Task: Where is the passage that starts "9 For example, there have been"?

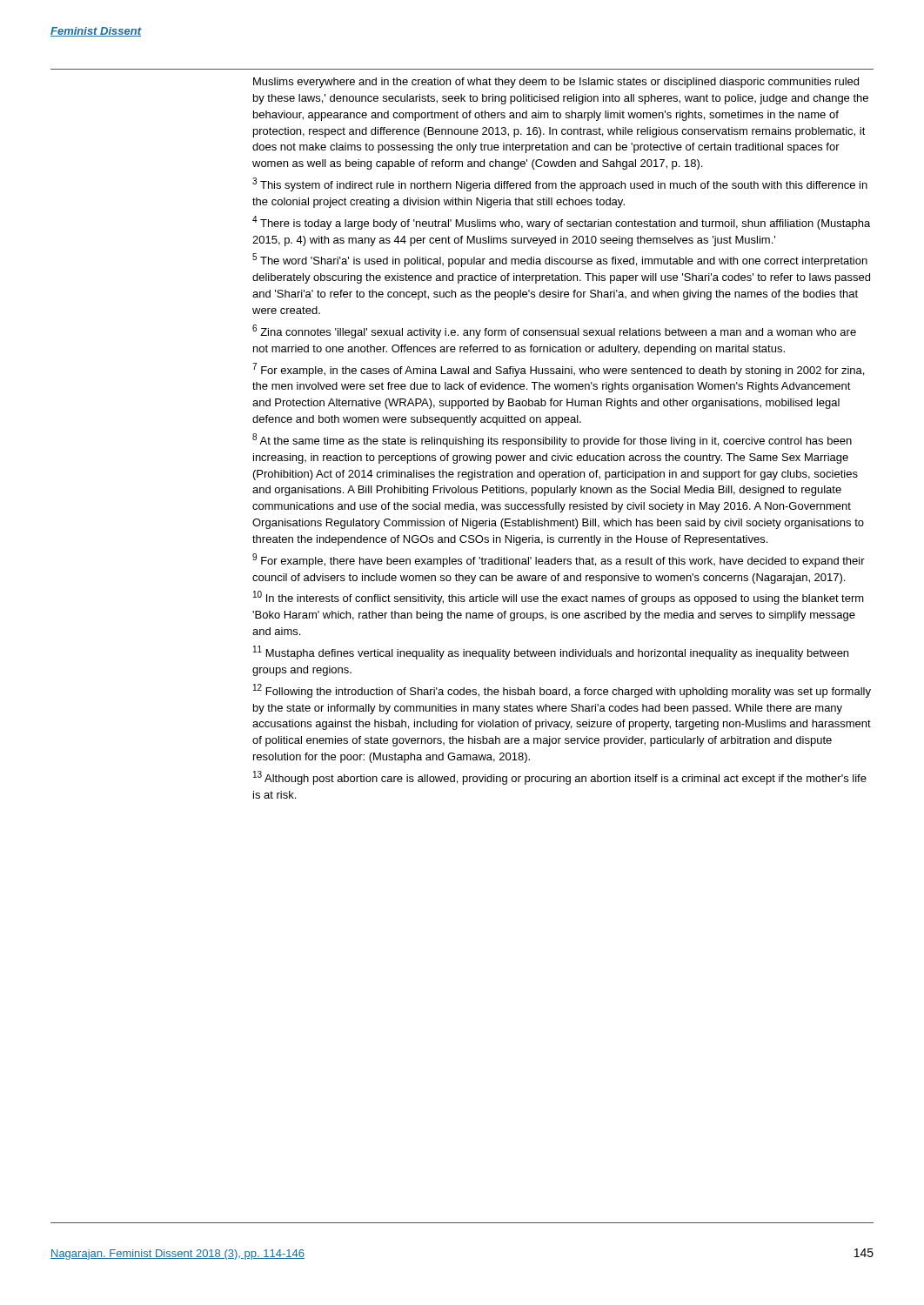Action: click(562, 570)
